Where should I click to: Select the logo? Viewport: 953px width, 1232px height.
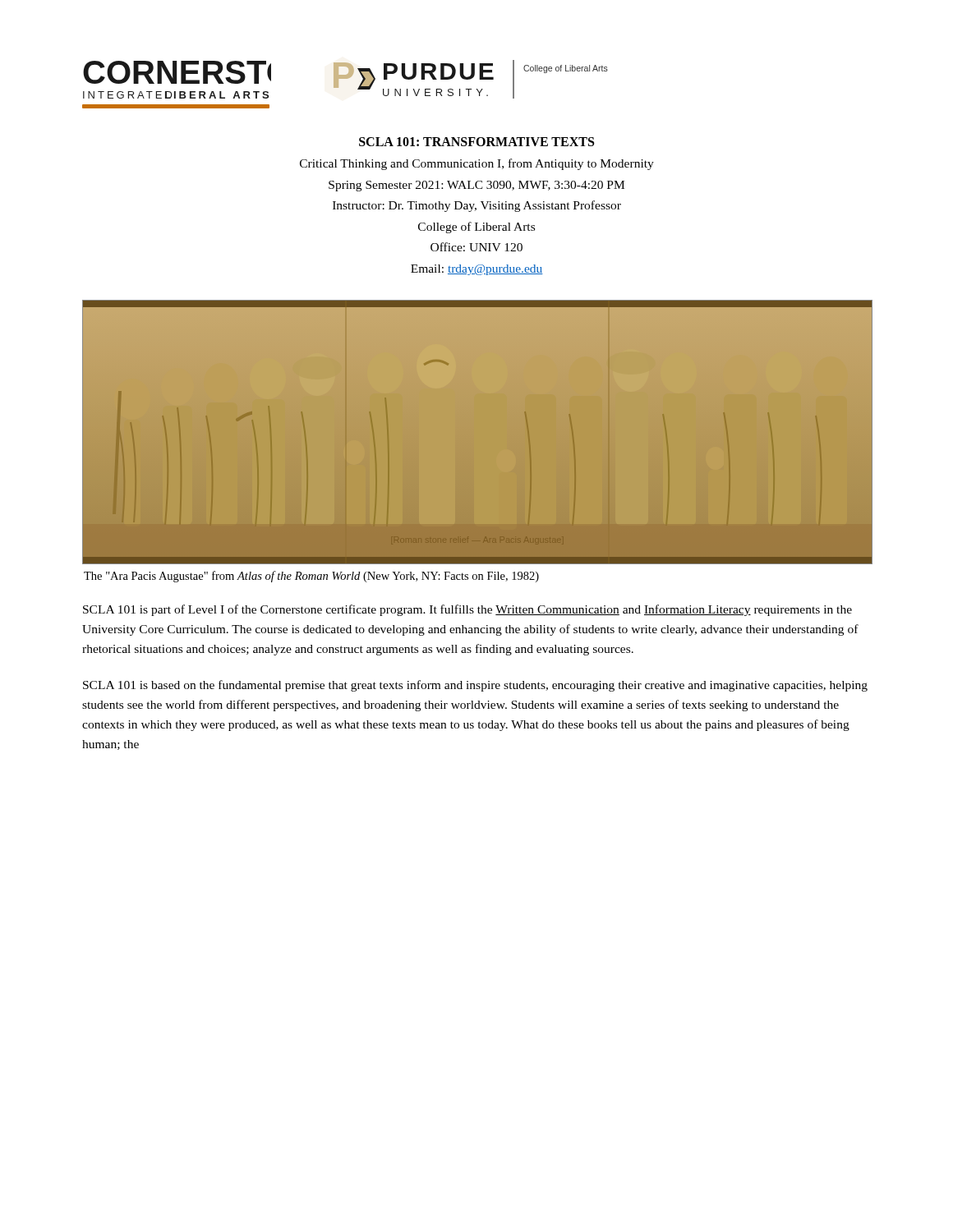coord(476,79)
